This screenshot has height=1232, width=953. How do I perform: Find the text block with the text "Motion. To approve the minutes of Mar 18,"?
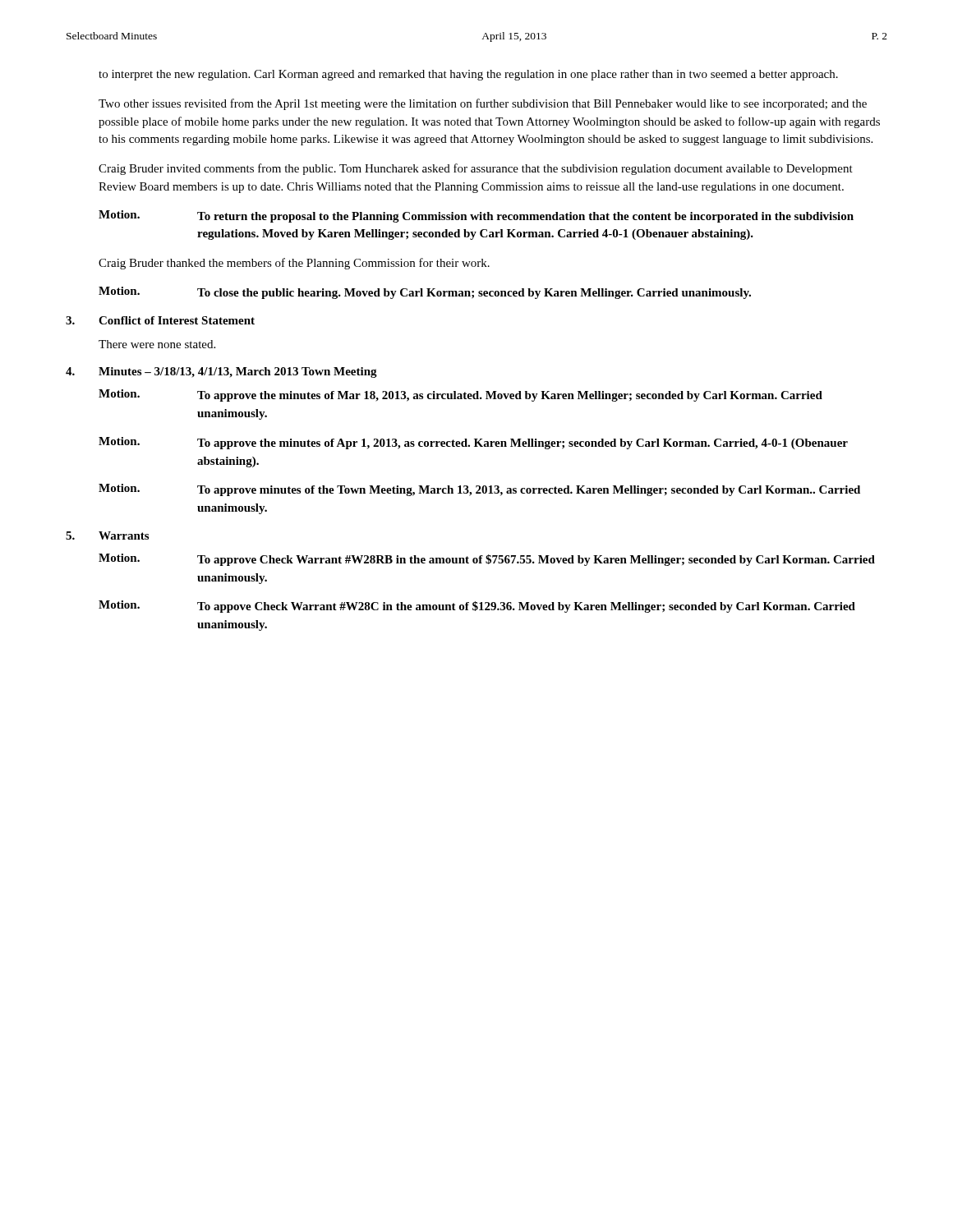tap(493, 405)
